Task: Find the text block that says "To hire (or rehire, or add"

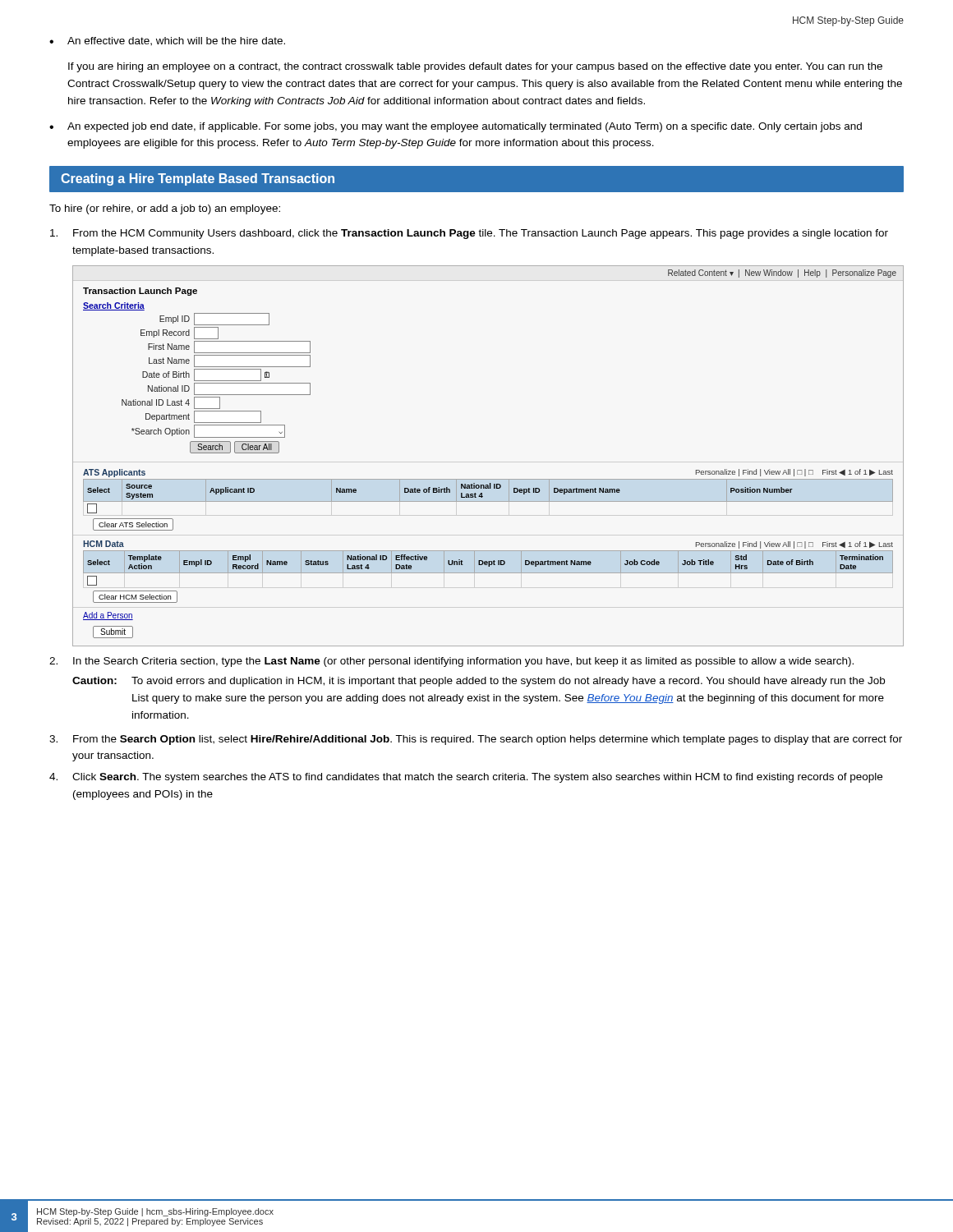Action: click(x=165, y=208)
